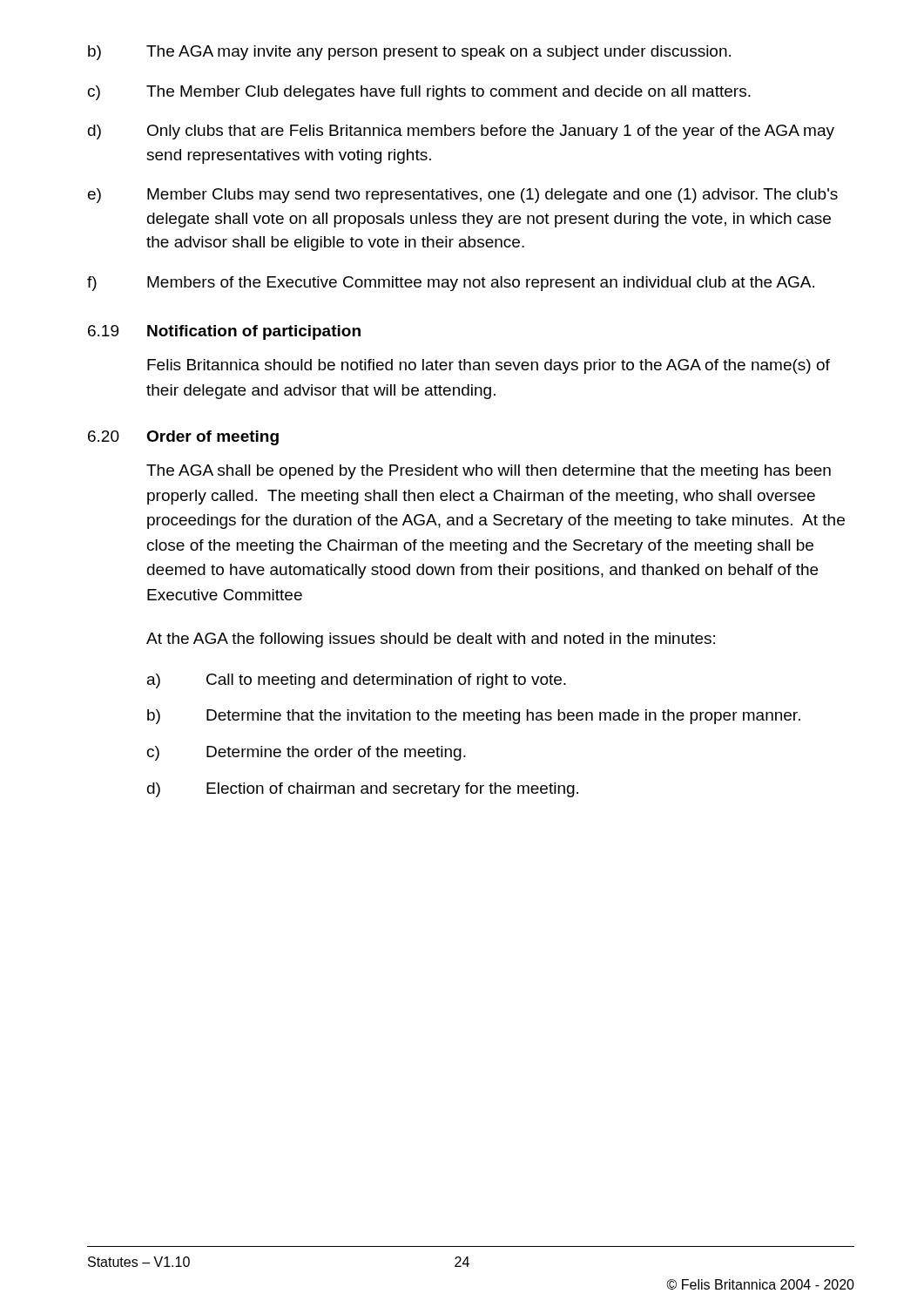Locate the text block starting "b) Determine that the invitation to the"
This screenshot has width=924, height=1307.
500,716
